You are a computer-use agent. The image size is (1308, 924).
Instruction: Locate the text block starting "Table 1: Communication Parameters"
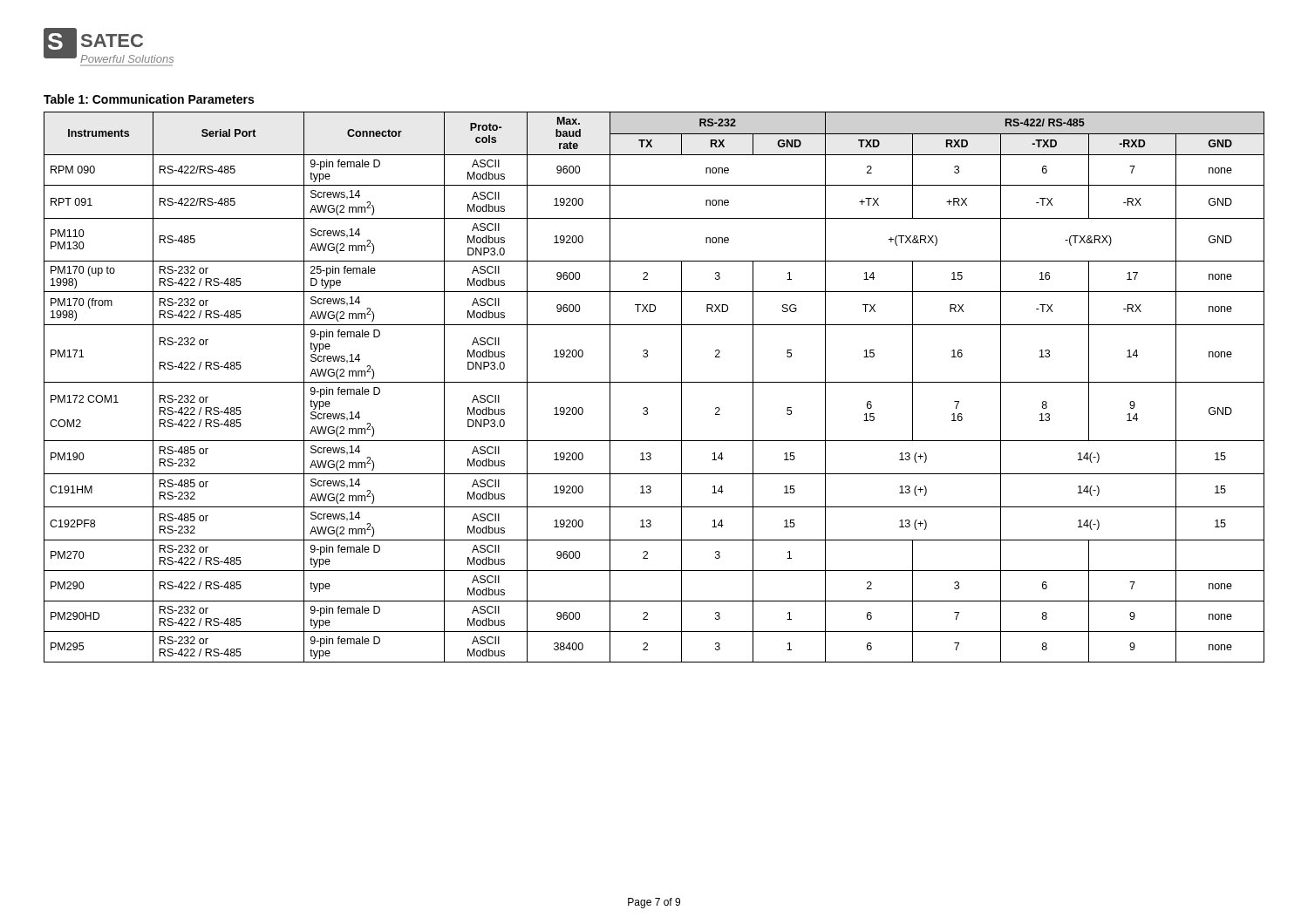(149, 99)
